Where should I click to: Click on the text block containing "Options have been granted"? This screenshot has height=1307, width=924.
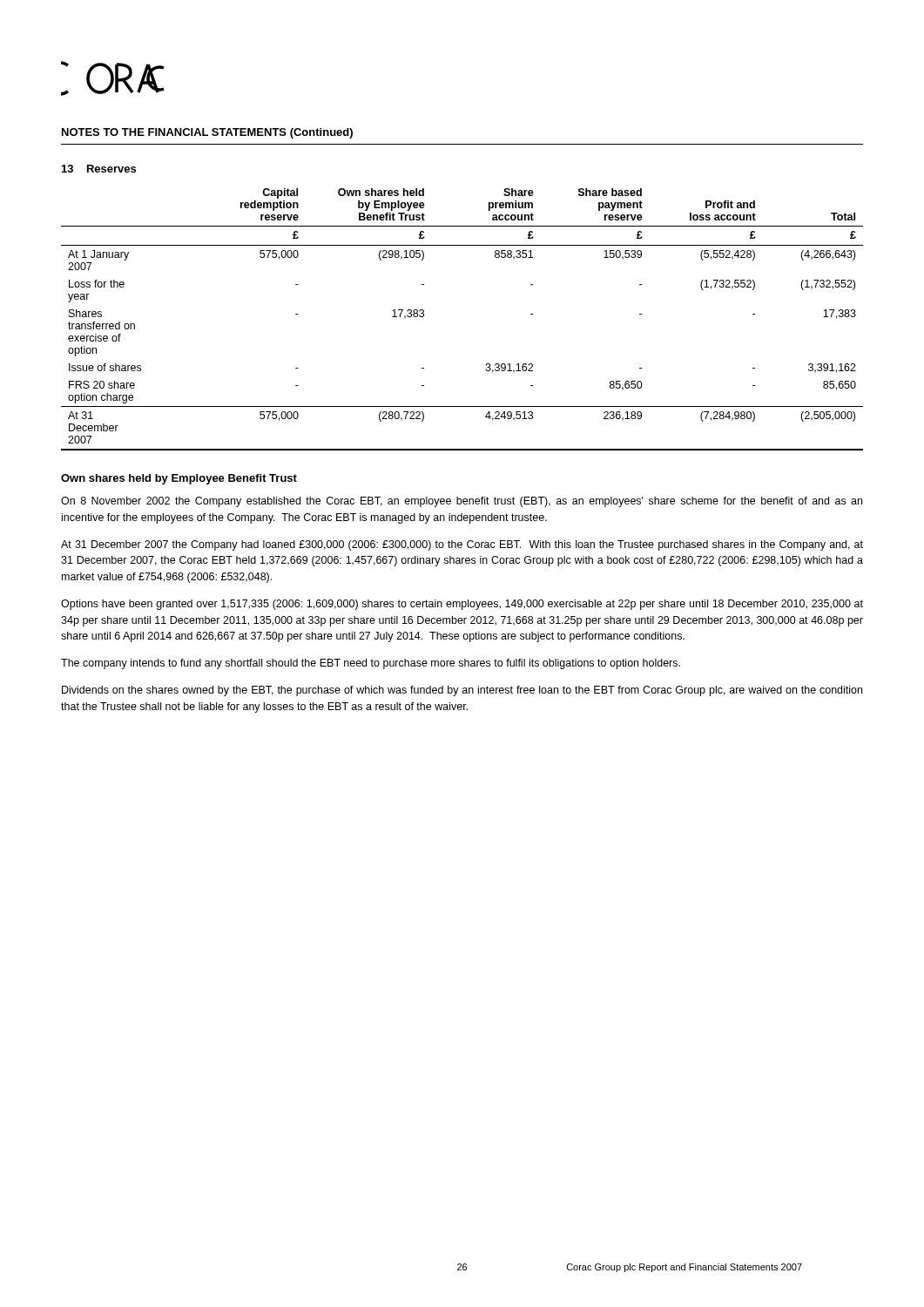[462, 620]
